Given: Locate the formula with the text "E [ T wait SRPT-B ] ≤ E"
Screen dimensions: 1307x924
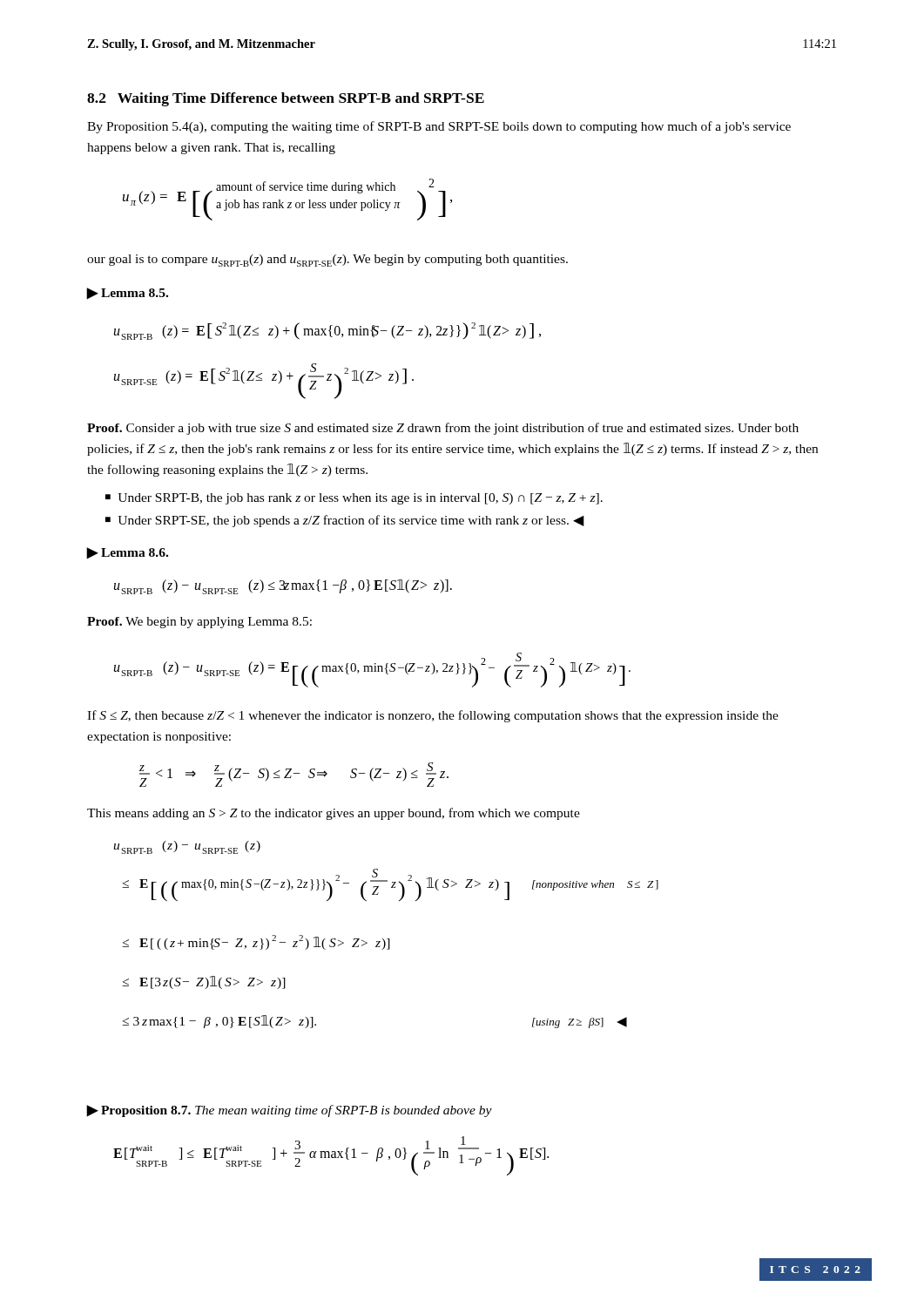Looking at the screenshot, I should (x=409, y=1153).
